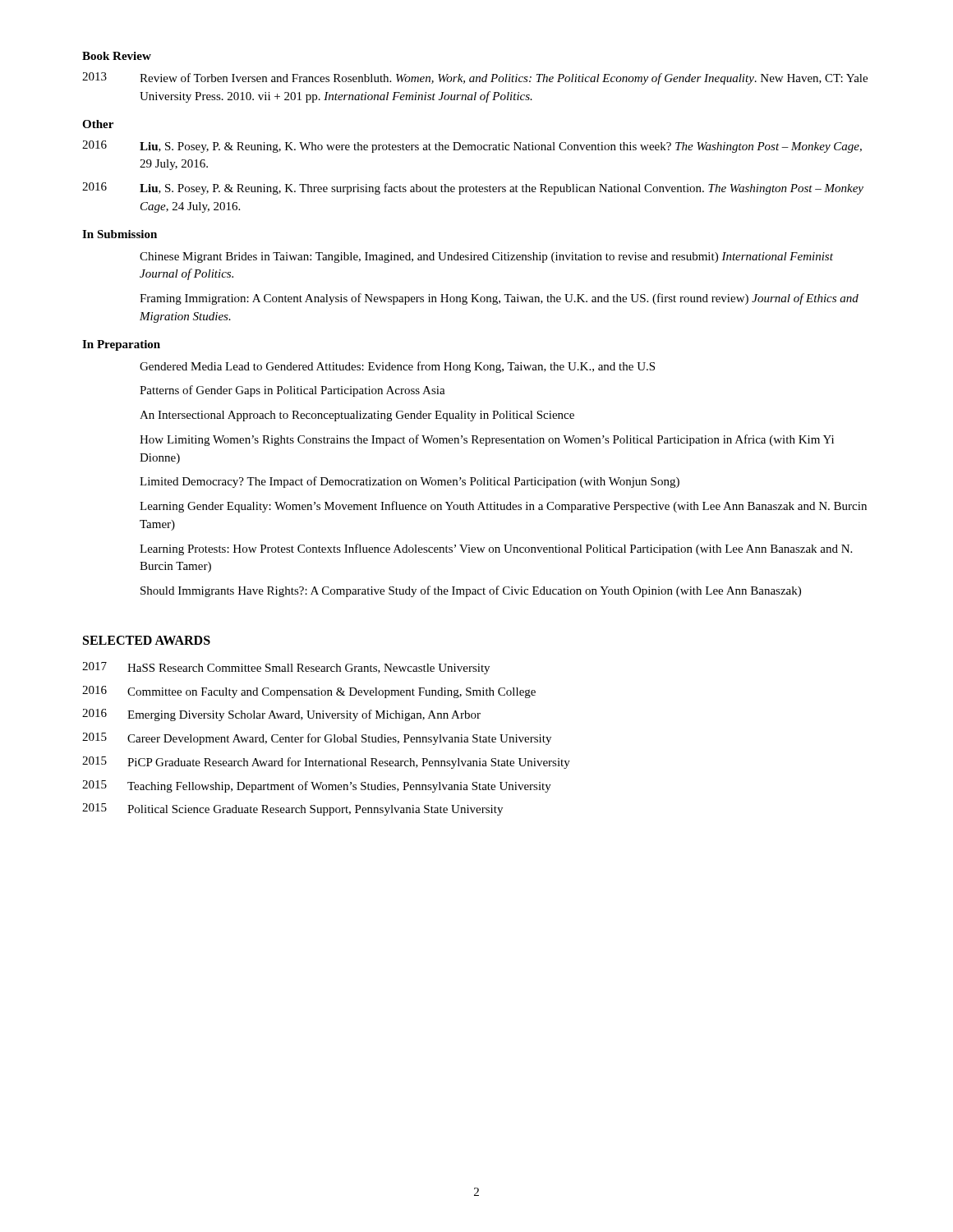Viewport: 953px width, 1232px height.
Task: Where is the passage that starts "How Limiting Women’s Rights Constrains the Impact of"?
Action: (x=487, y=448)
